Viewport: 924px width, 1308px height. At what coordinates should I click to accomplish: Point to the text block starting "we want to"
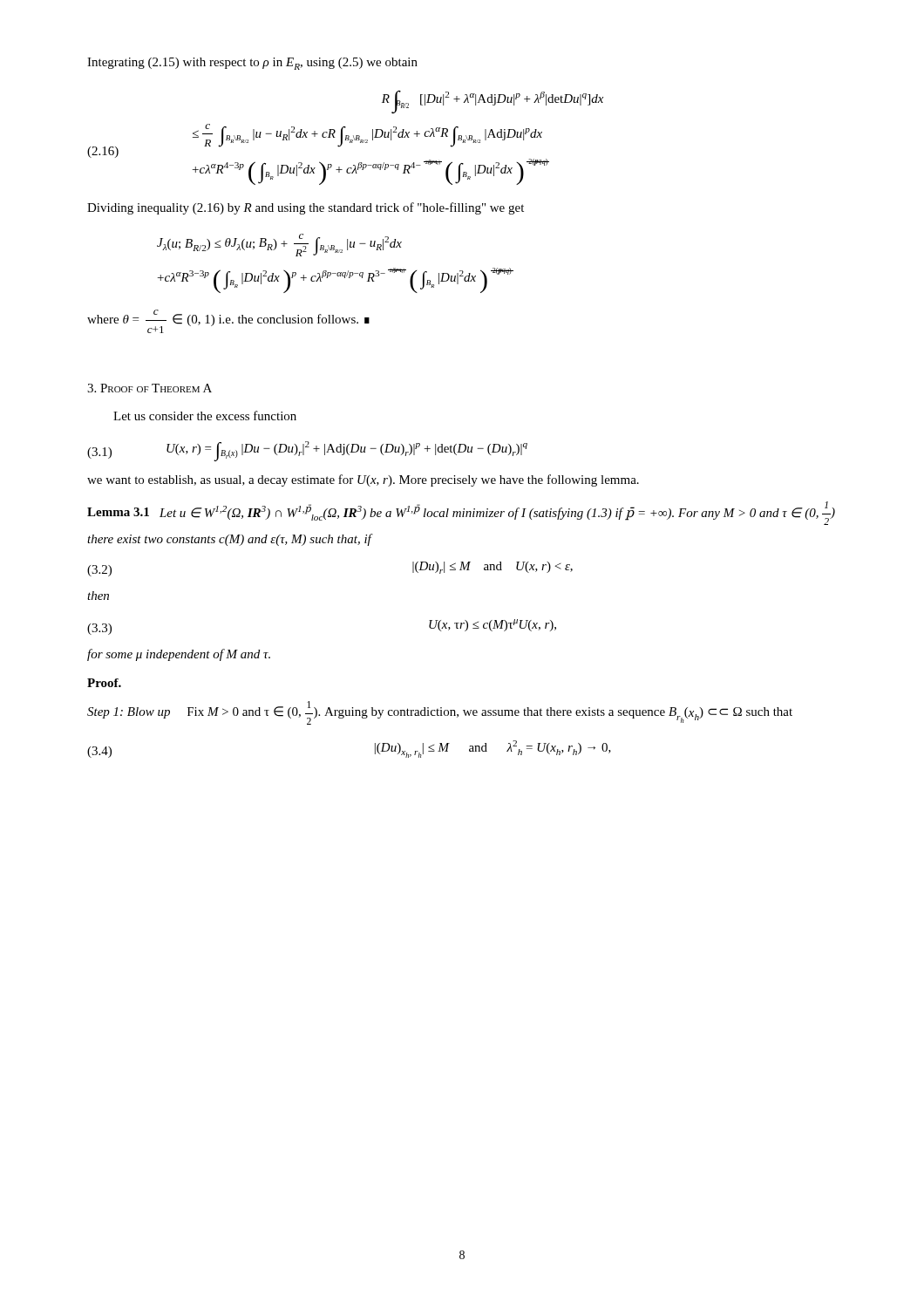click(363, 479)
